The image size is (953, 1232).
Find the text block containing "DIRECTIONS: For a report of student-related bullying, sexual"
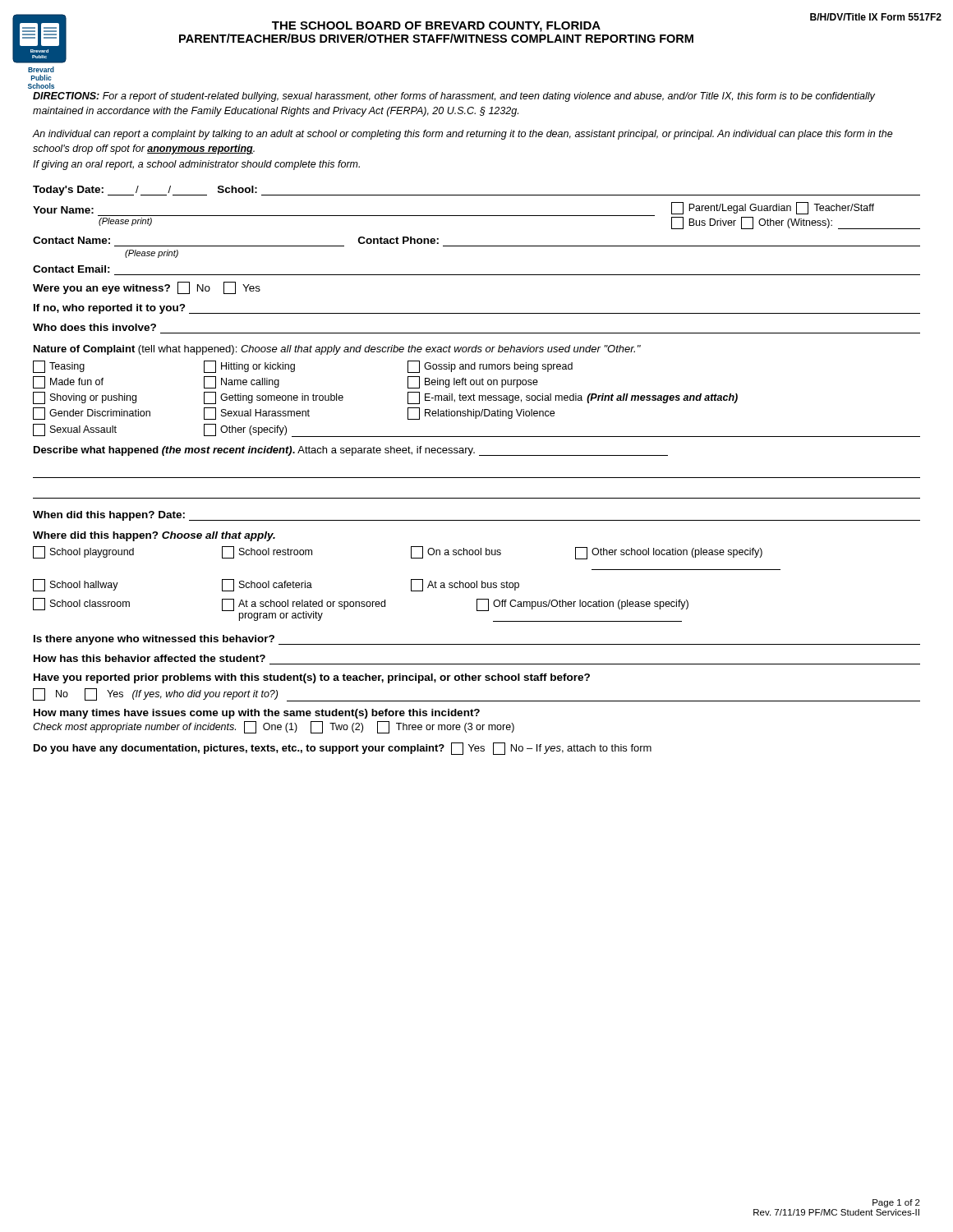coord(454,104)
